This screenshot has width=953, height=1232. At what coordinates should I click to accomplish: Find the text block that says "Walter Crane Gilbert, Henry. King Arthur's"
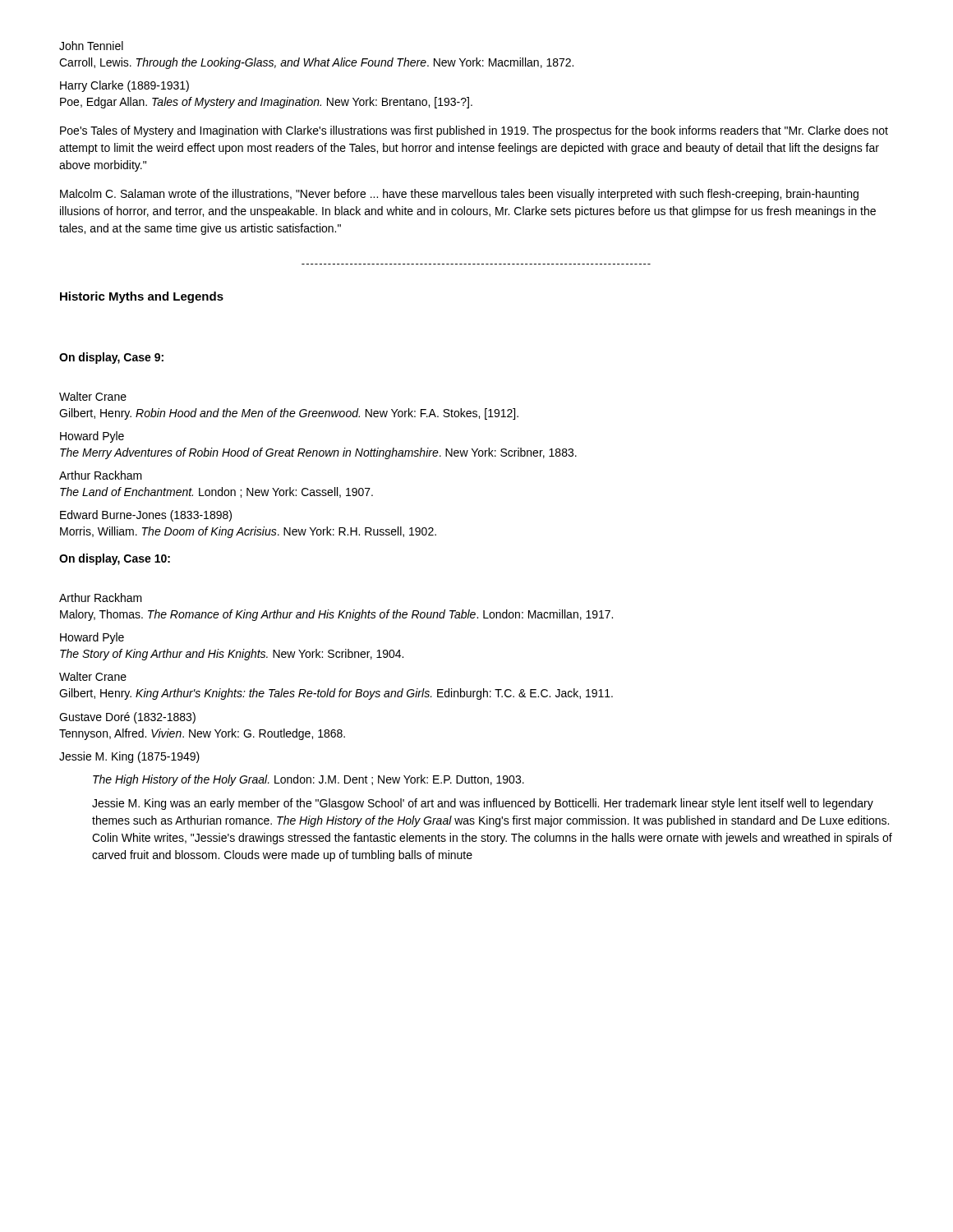[x=476, y=686]
